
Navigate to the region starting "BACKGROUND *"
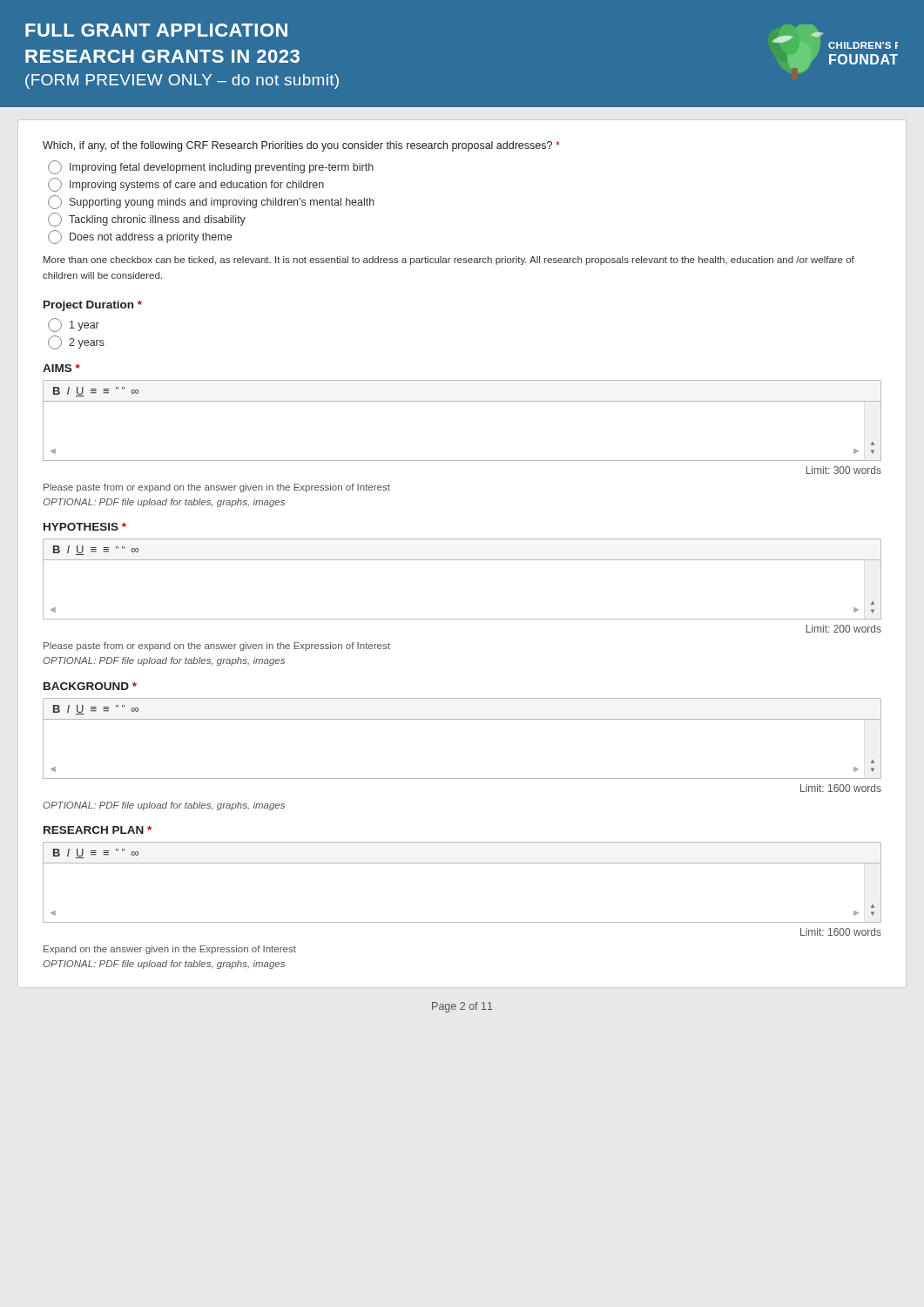tap(90, 686)
